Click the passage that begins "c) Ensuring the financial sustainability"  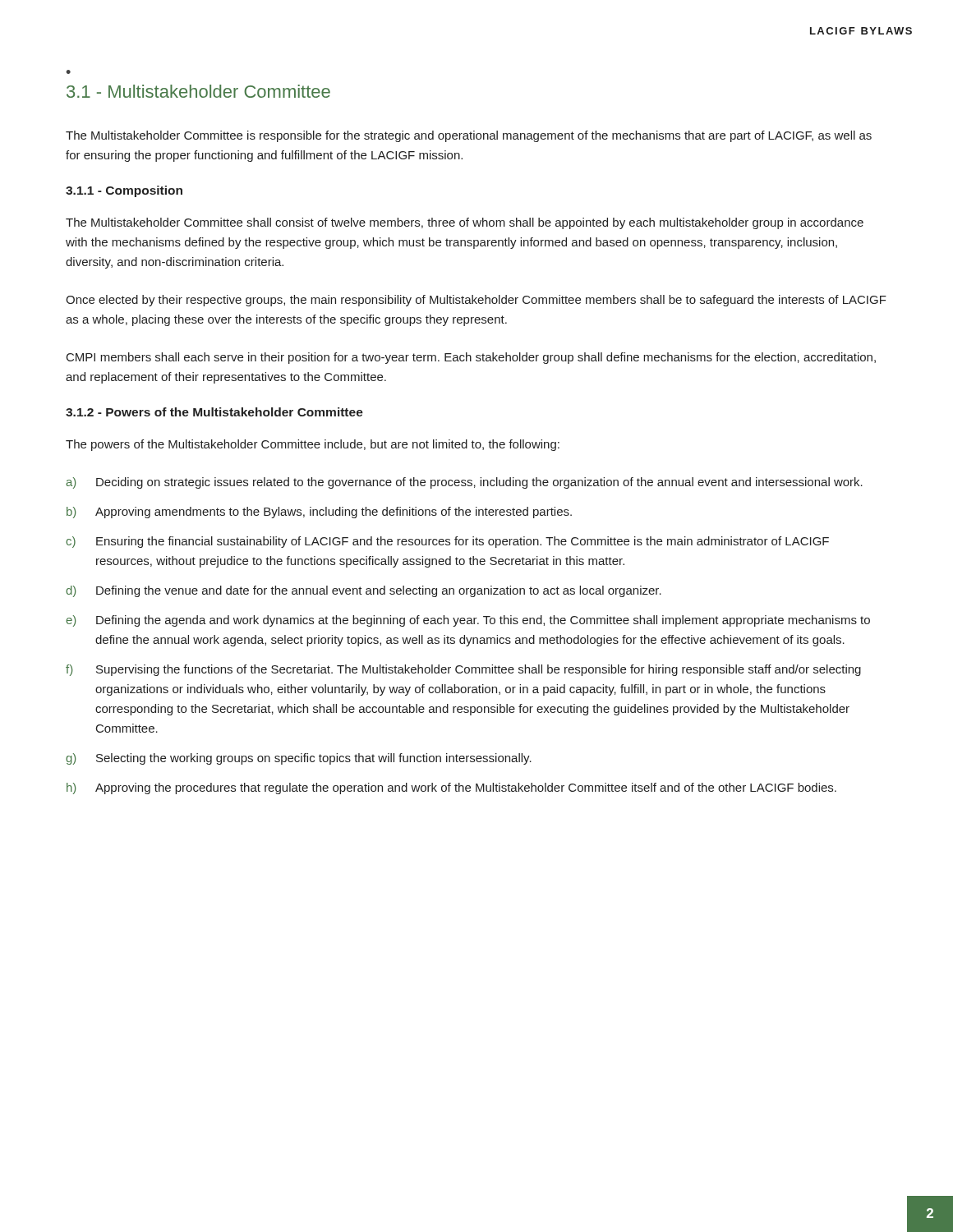click(x=476, y=551)
